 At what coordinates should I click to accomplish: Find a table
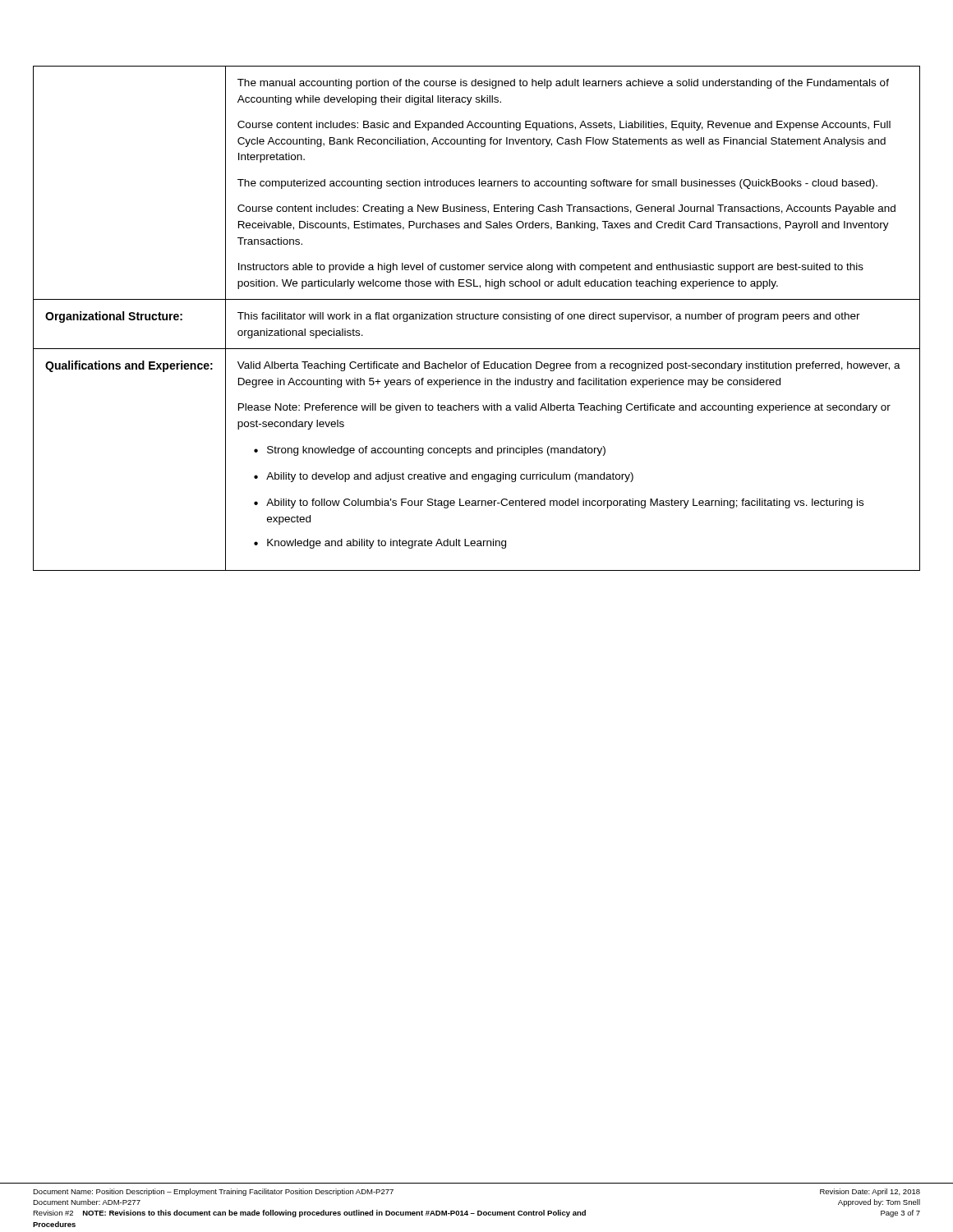(x=476, y=302)
